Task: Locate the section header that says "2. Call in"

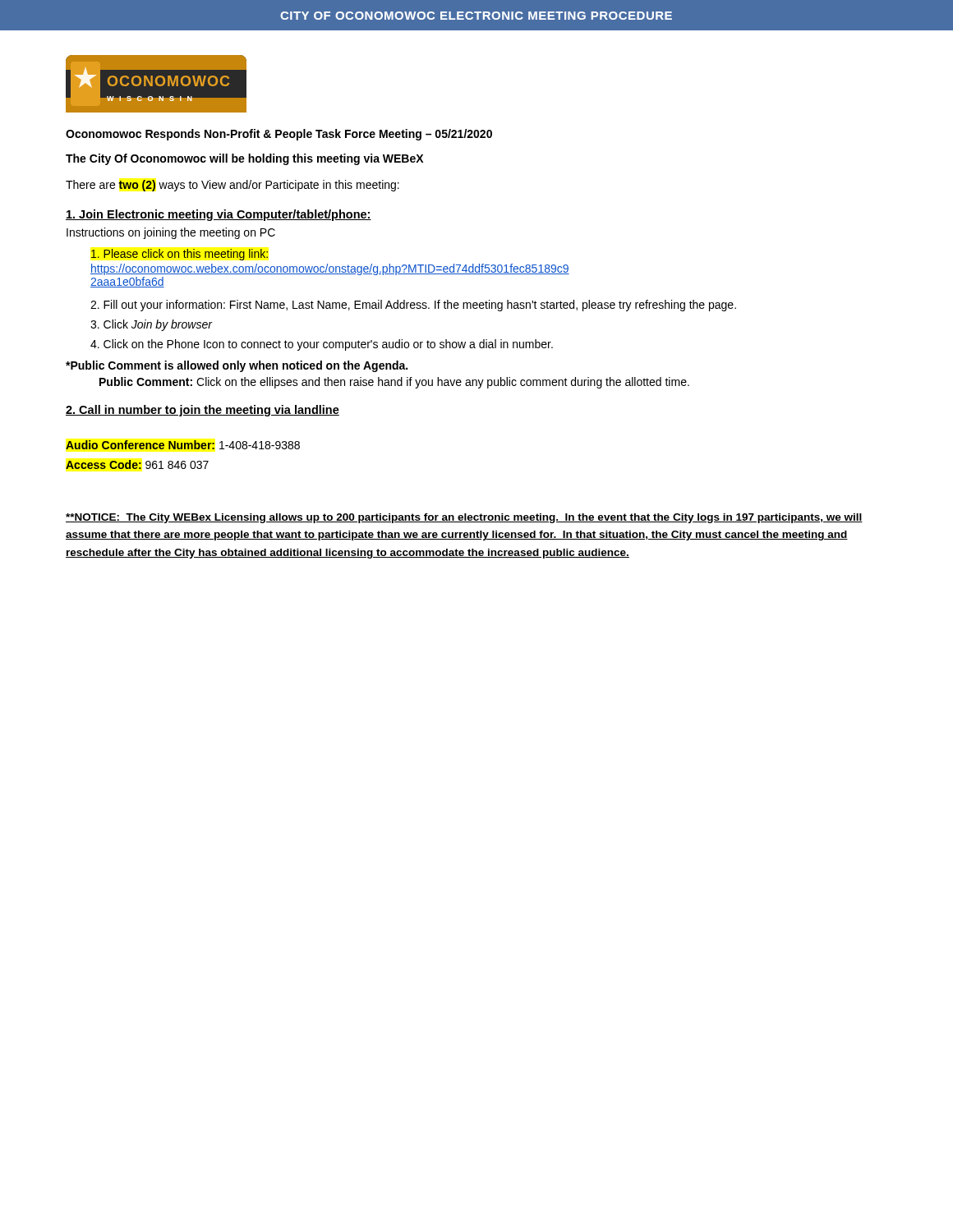Action: [x=202, y=410]
